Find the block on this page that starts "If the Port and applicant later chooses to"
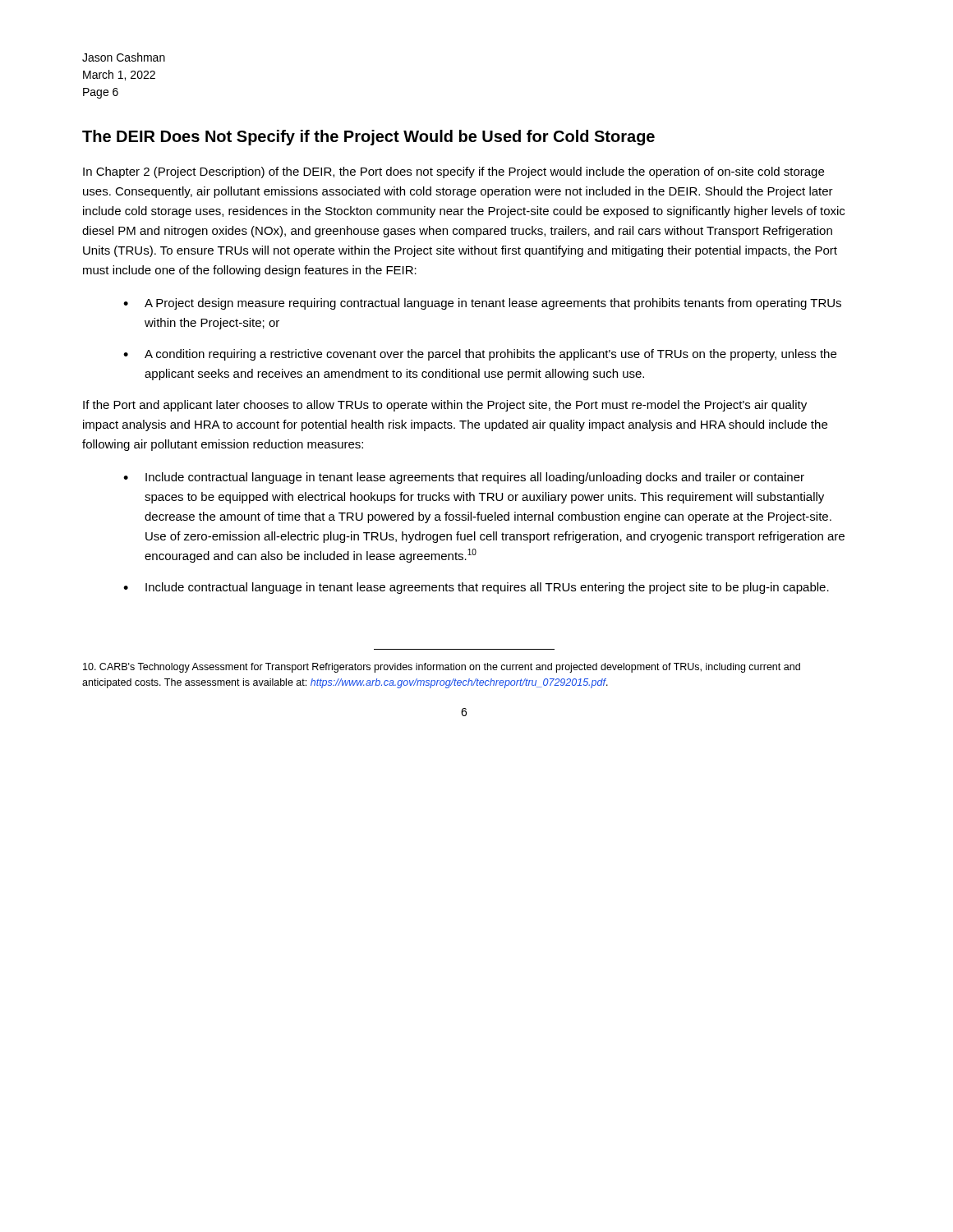 pos(455,424)
